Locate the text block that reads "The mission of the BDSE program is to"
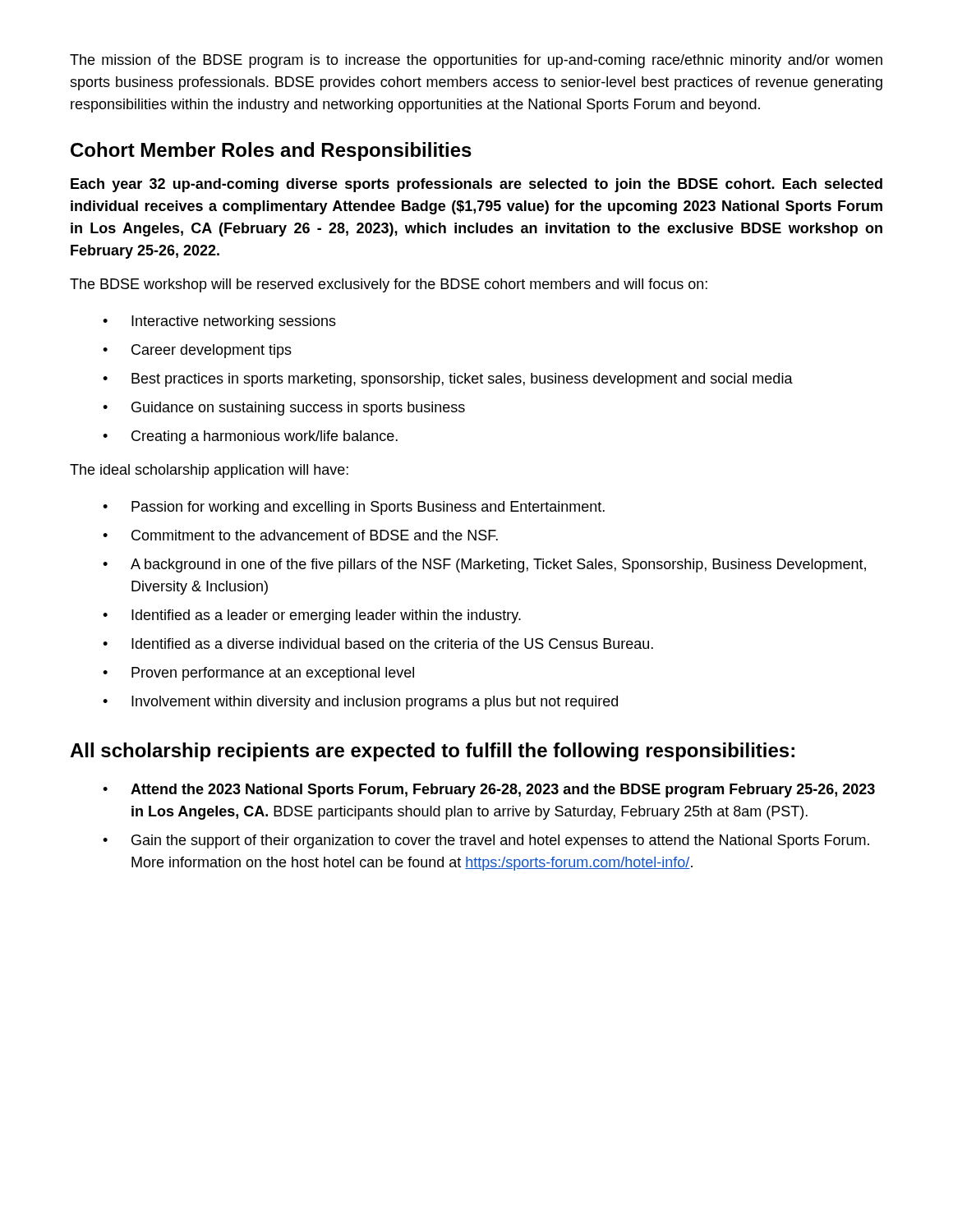953x1232 pixels. [x=476, y=82]
